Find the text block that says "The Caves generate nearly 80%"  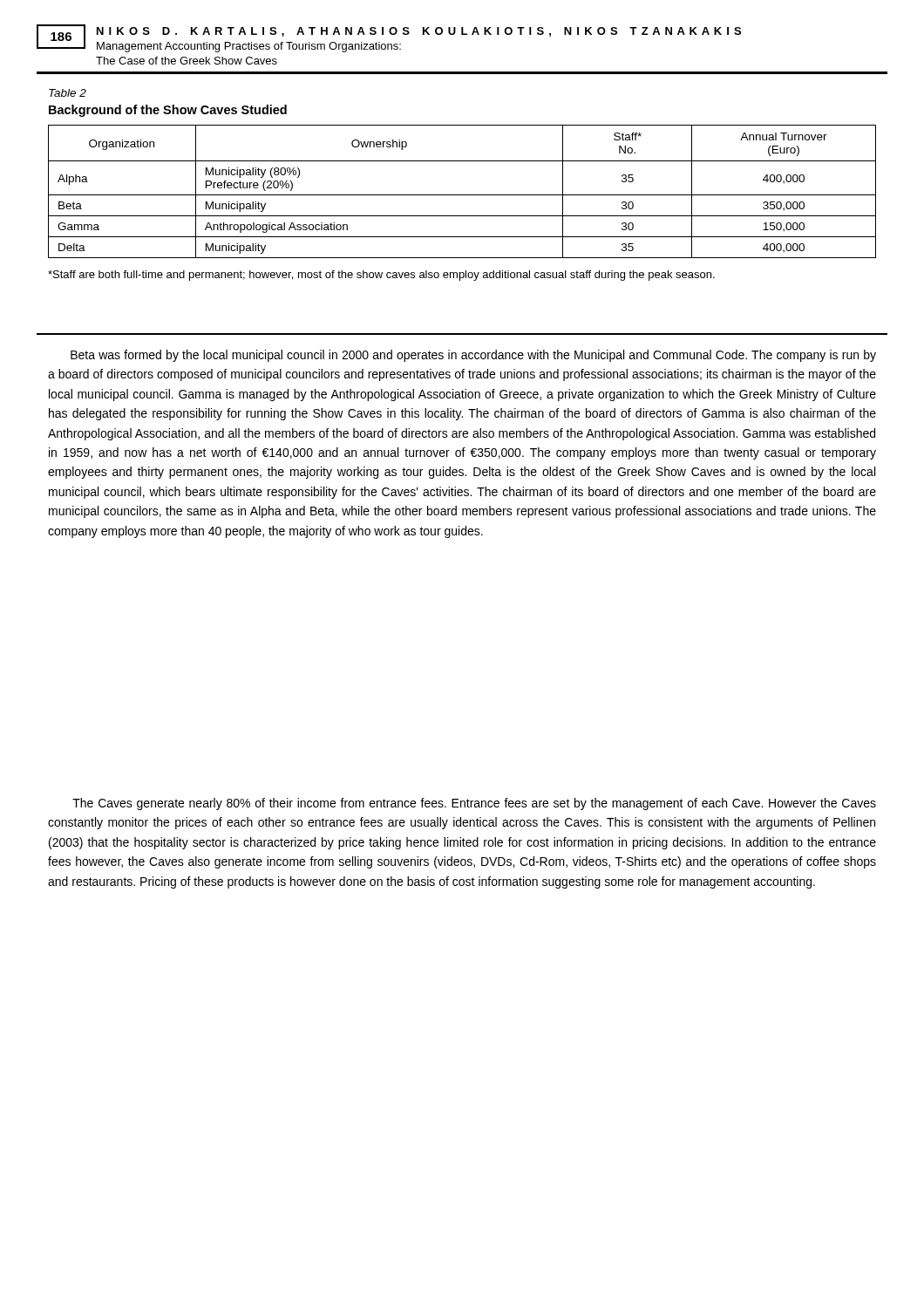[462, 842]
